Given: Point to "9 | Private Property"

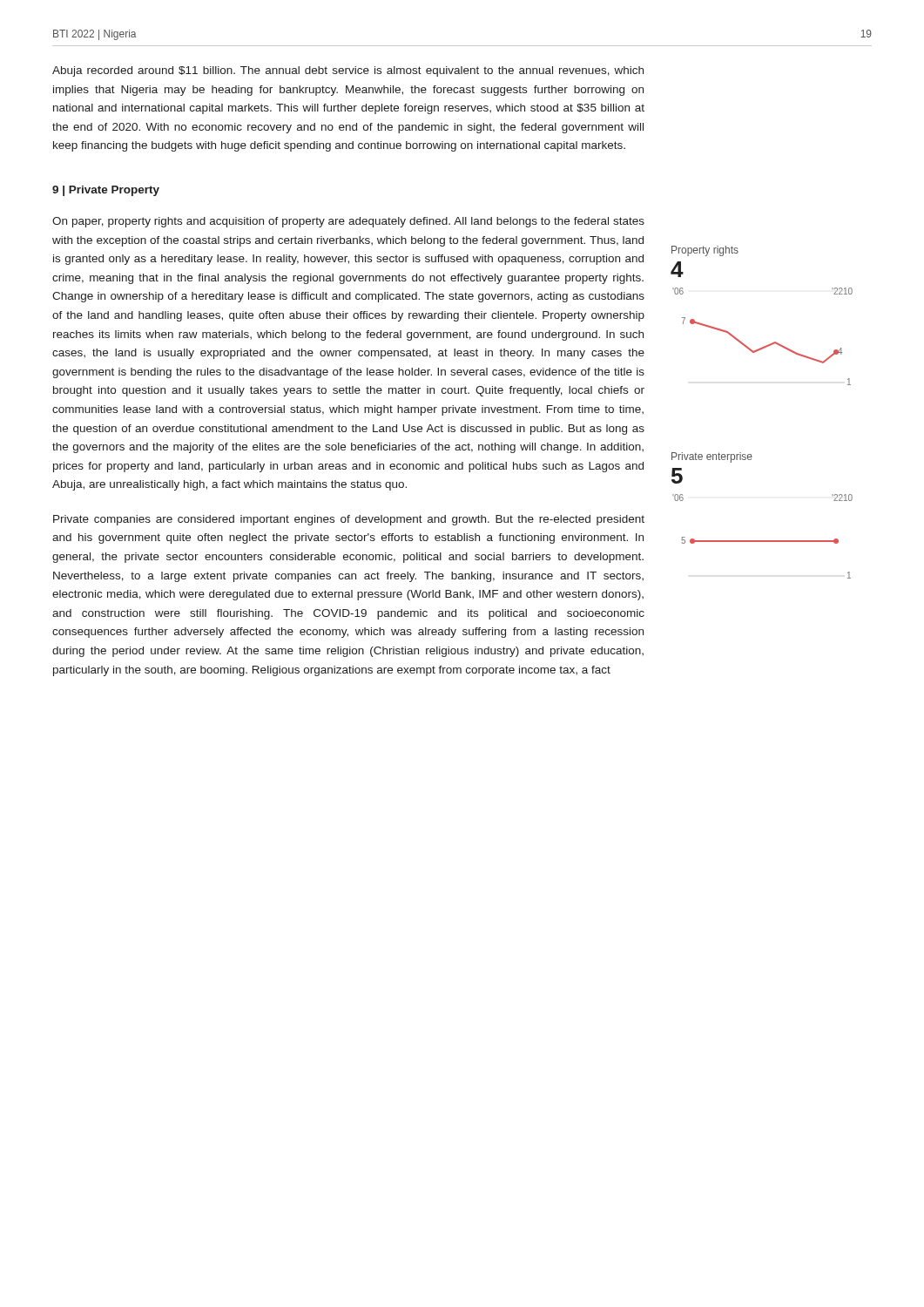Looking at the screenshot, I should [x=106, y=190].
